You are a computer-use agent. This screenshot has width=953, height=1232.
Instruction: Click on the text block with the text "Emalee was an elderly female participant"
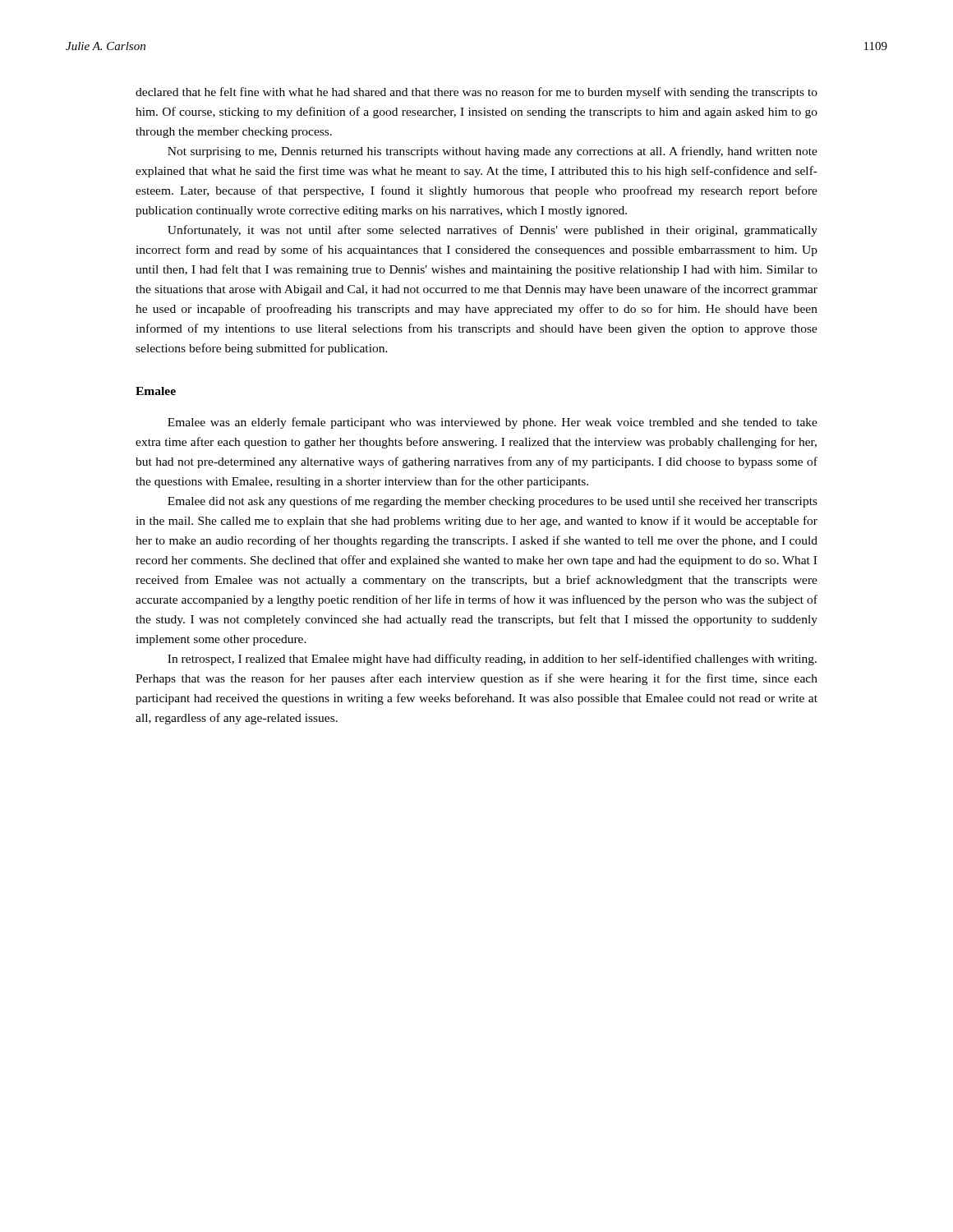pos(476,452)
